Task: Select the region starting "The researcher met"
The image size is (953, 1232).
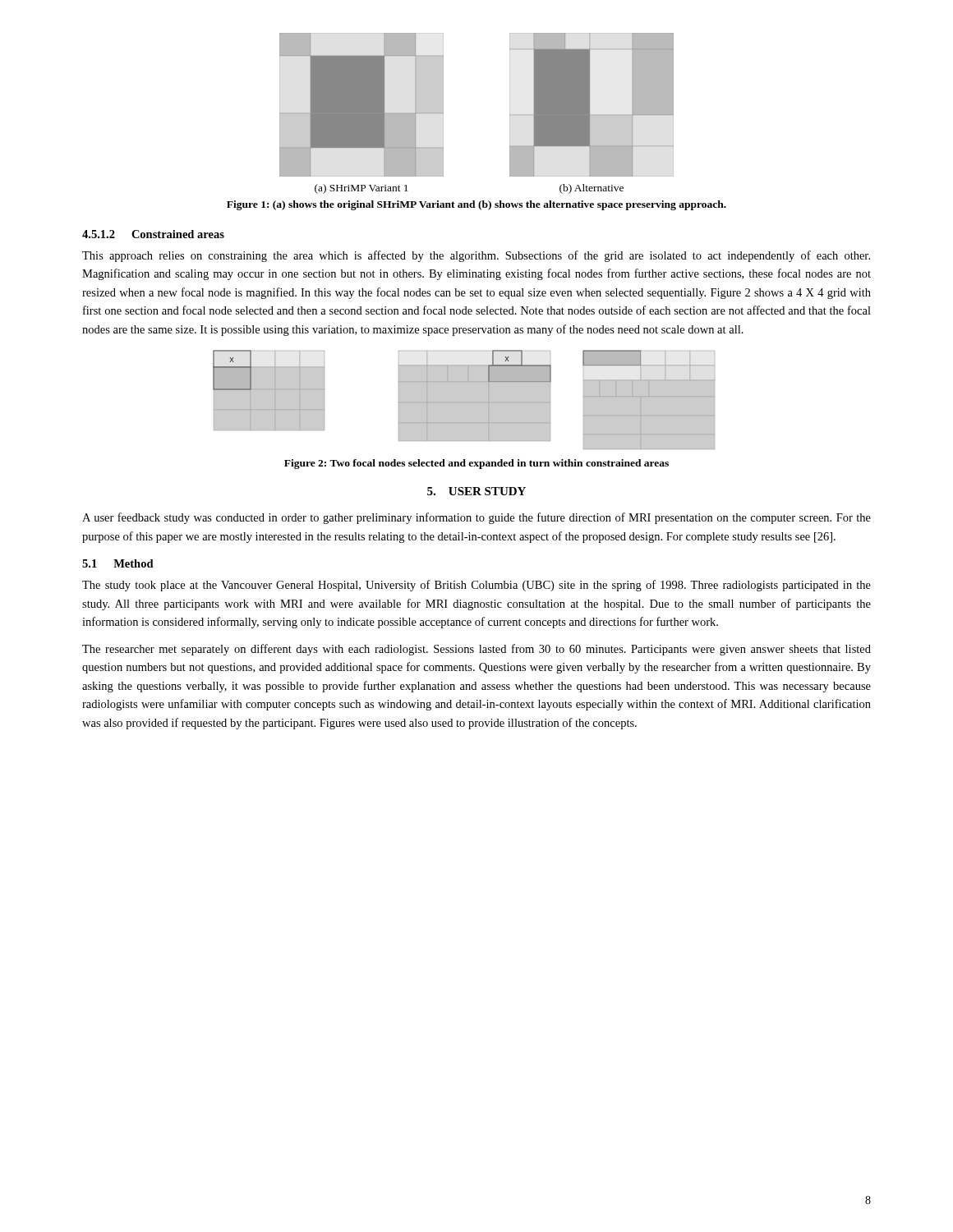Action: [476, 685]
